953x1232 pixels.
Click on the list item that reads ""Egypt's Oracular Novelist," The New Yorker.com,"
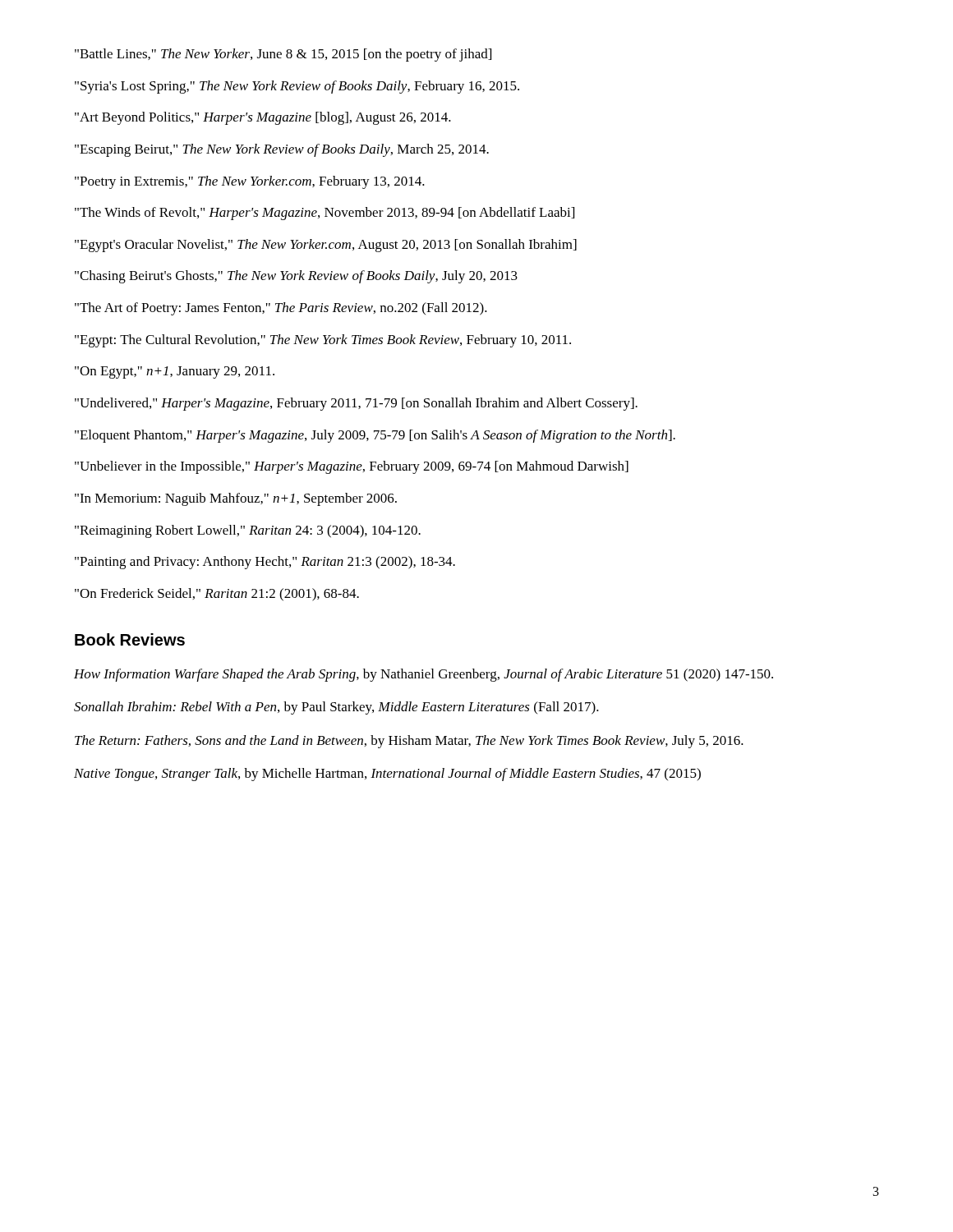pos(326,244)
